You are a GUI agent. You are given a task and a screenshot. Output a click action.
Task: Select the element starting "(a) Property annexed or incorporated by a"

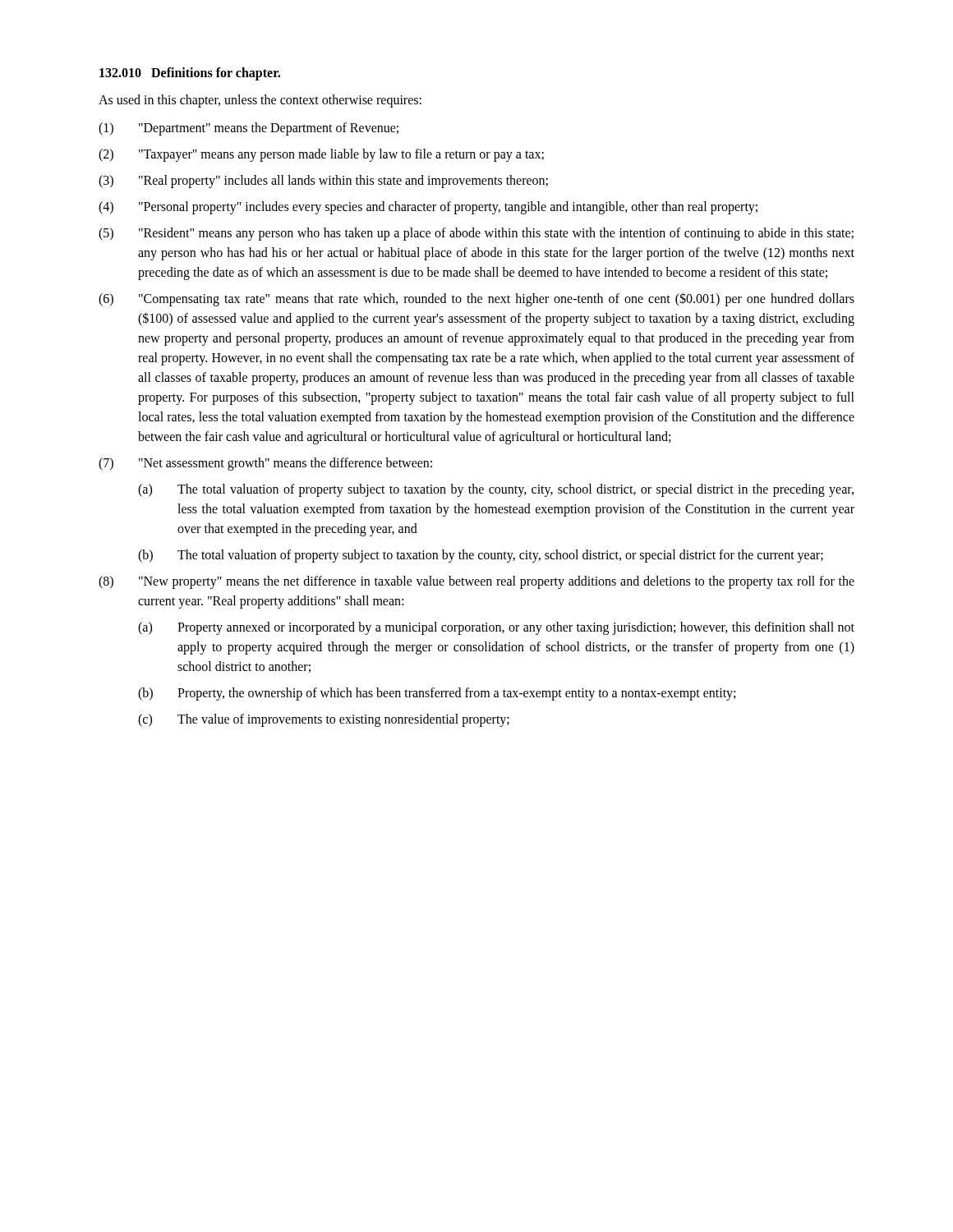(496, 647)
